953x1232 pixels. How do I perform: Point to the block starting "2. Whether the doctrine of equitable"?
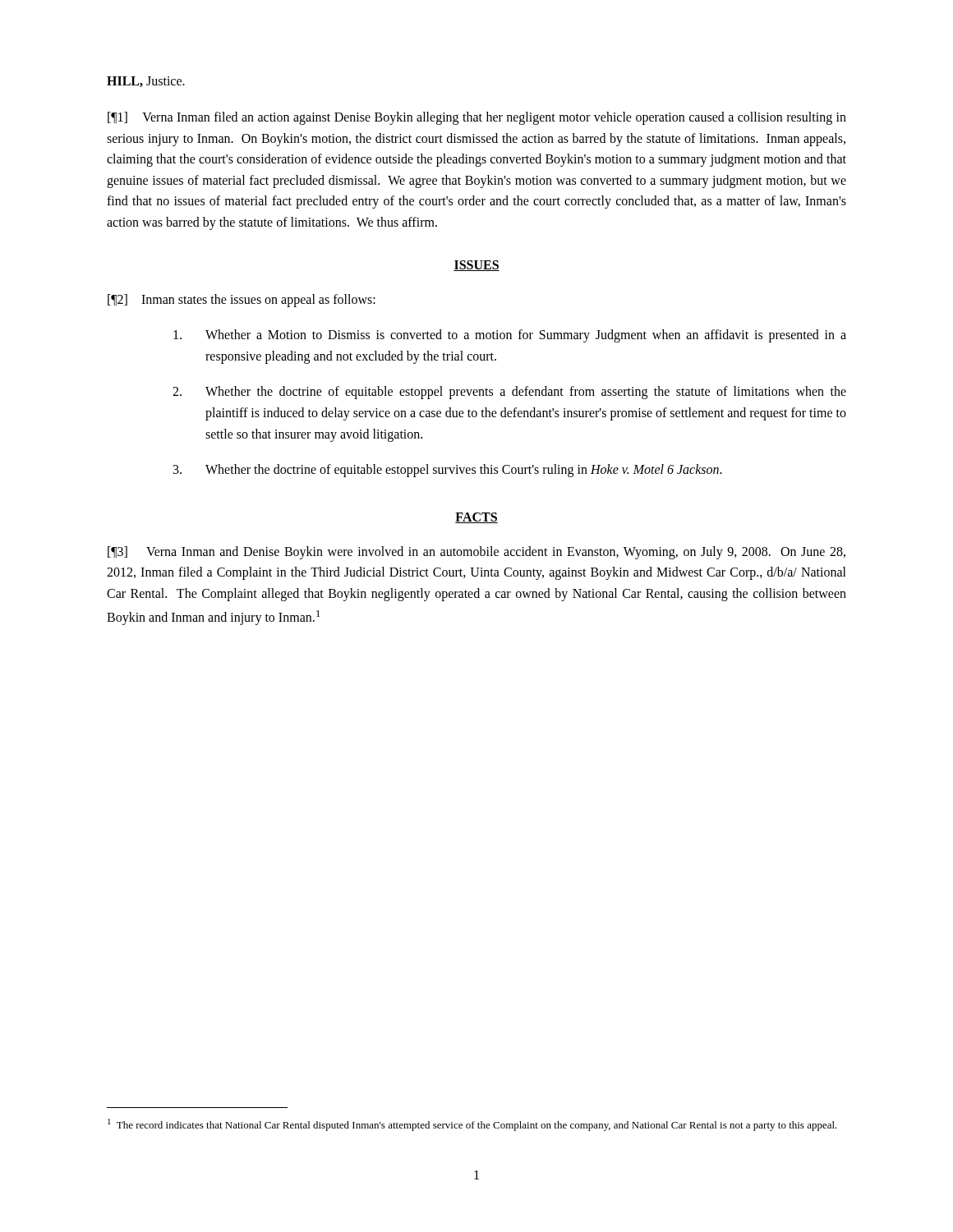(509, 413)
